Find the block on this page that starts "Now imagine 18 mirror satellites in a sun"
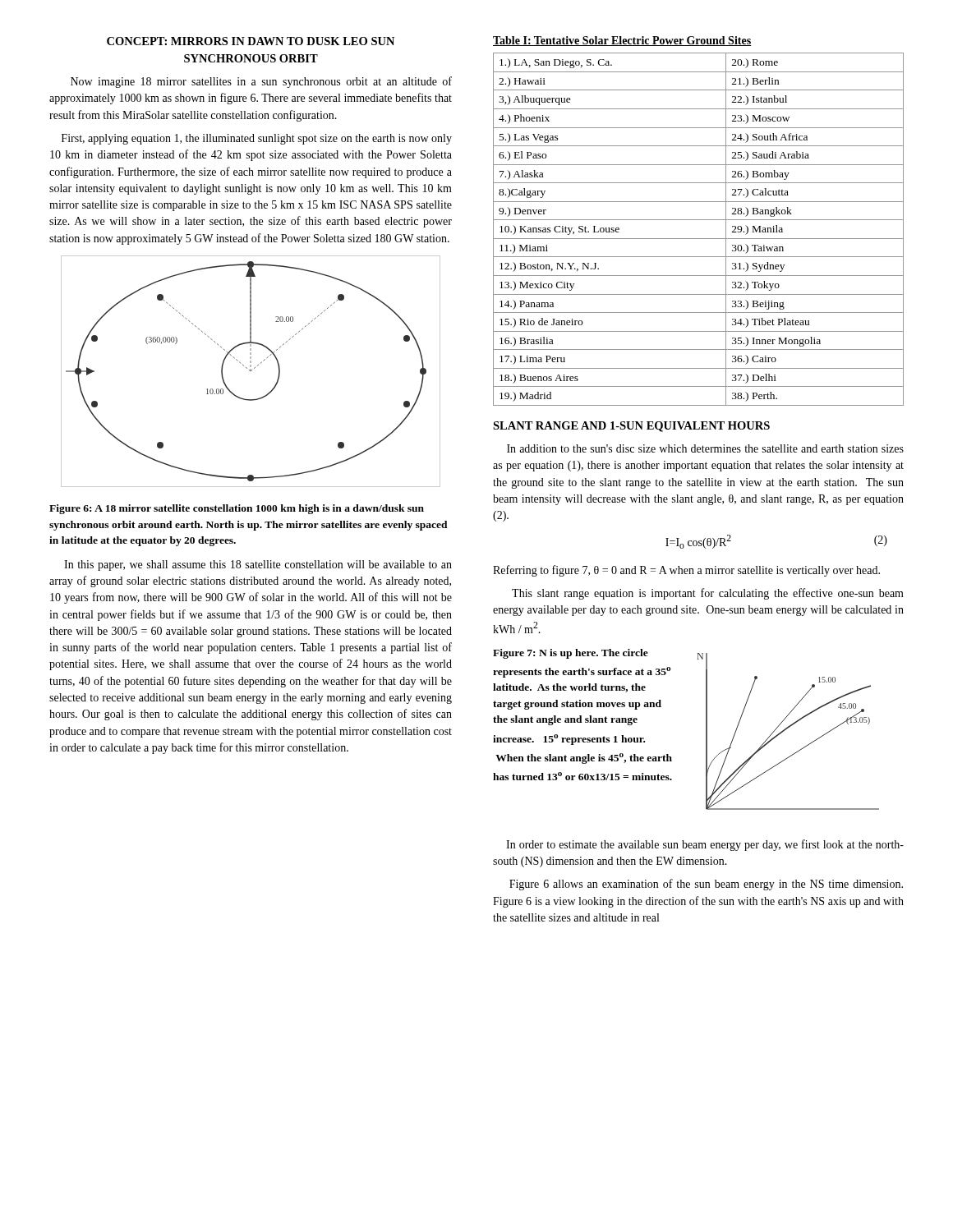The width and height of the screenshot is (953, 1232). [x=251, y=98]
